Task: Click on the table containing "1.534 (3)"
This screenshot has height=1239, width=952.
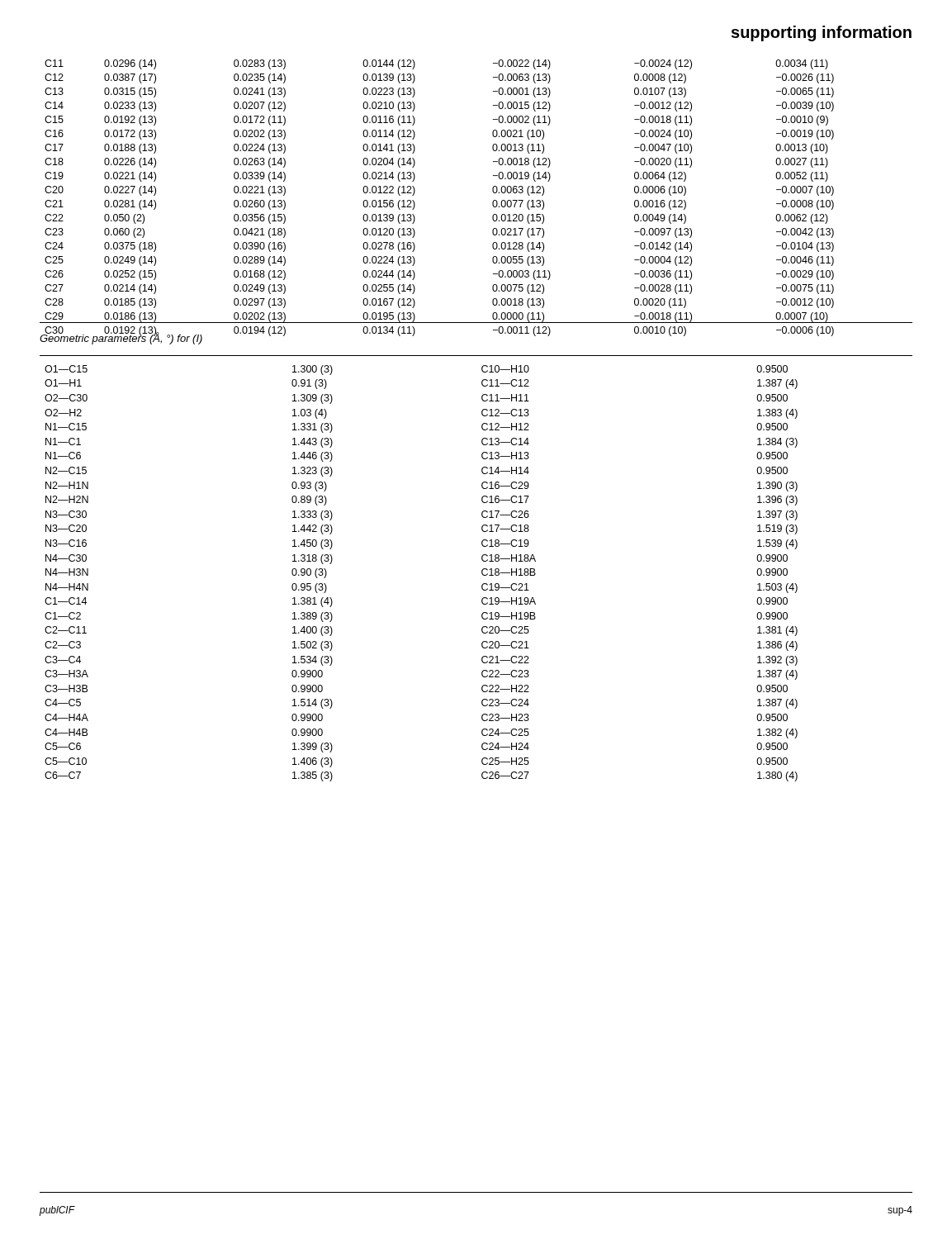Action: point(476,572)
